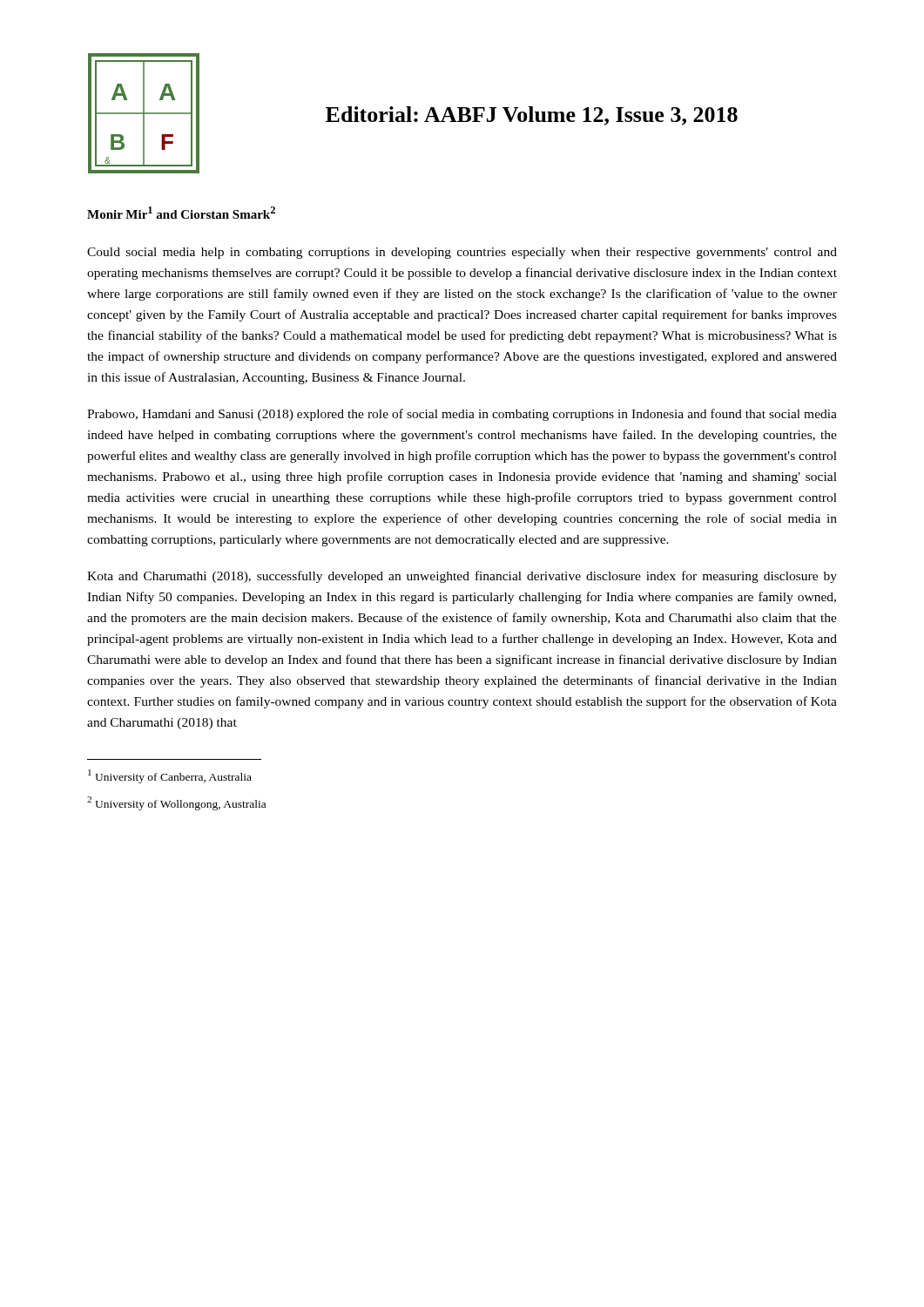
Task: Locate the text block that reads "Prabowo, Hamdani and Sanusi (2018) explored"
Action: click(x=462, y=476)
